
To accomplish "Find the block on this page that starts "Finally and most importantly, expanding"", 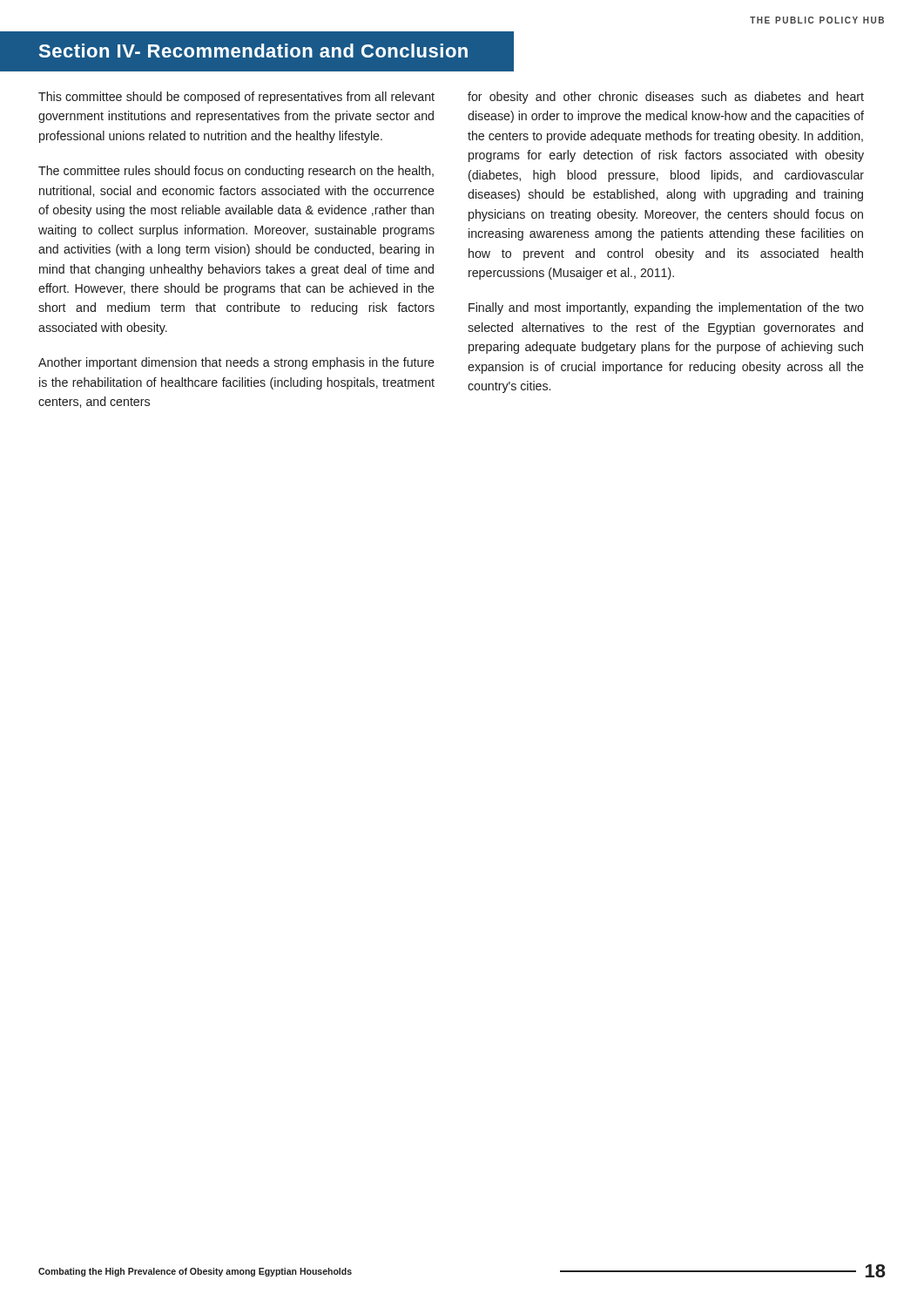I will 666,347.
